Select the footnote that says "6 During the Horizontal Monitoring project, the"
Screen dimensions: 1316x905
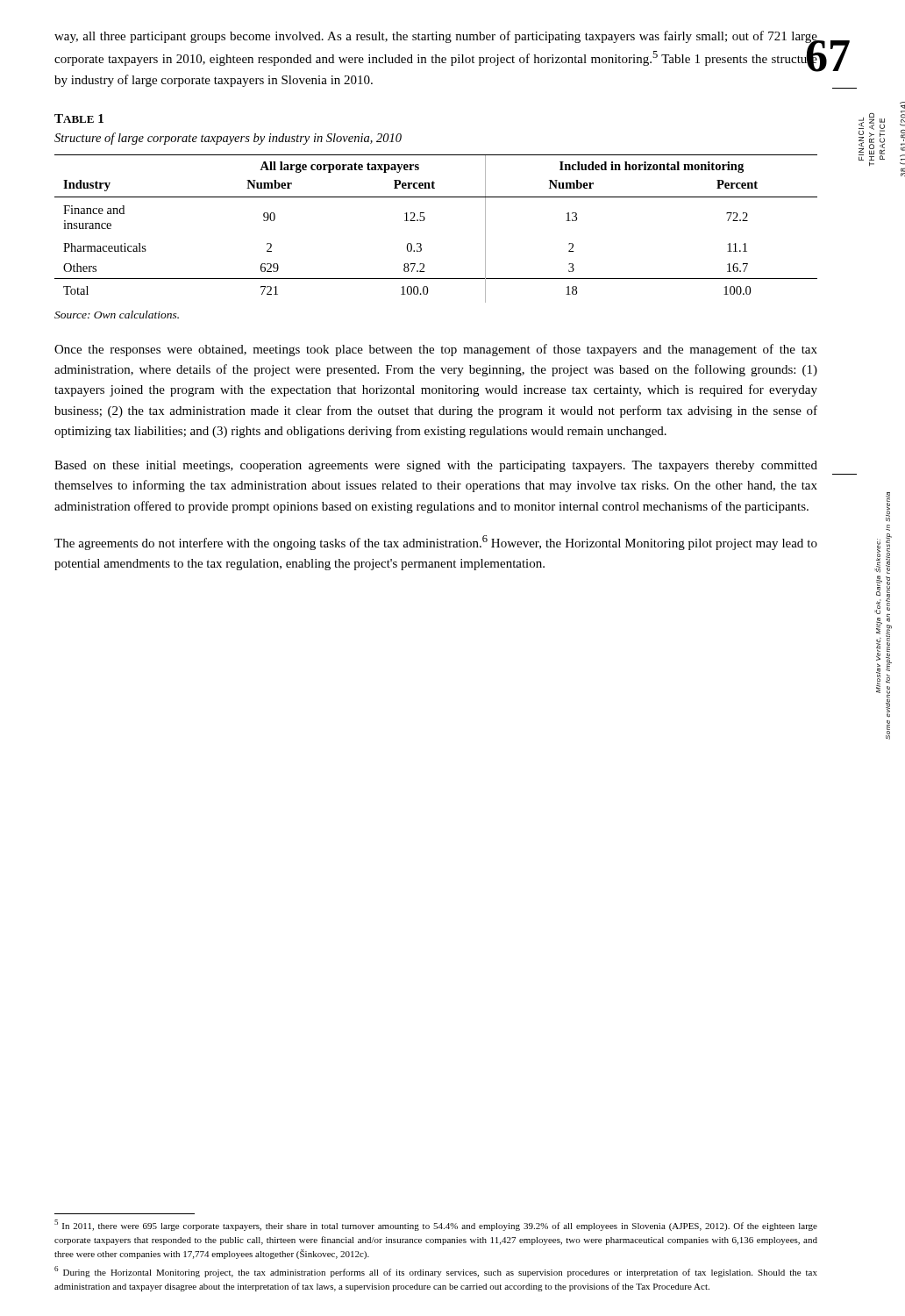[436, 1279]
